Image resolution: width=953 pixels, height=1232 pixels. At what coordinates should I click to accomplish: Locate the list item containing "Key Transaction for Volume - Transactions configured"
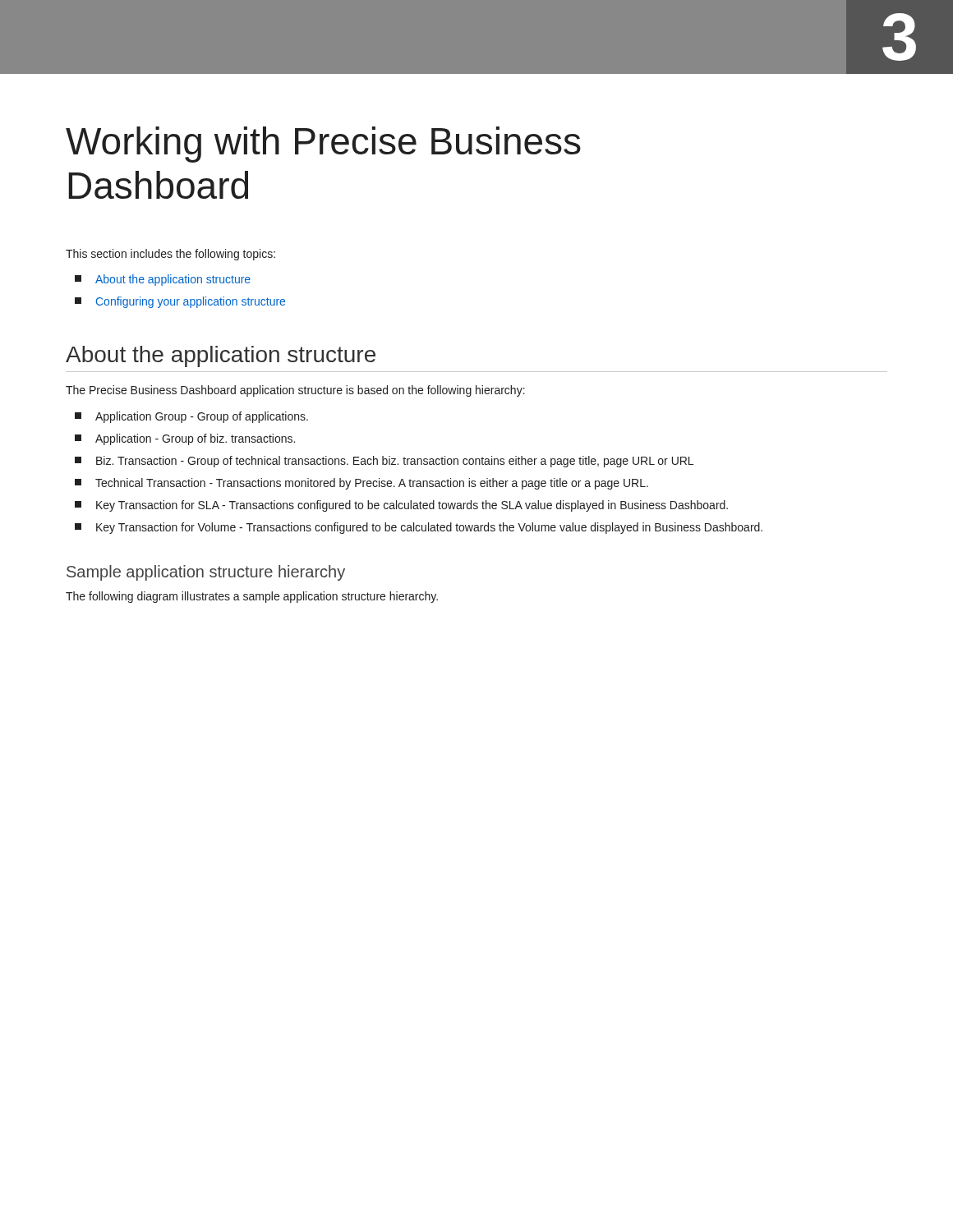pos(481,528)
